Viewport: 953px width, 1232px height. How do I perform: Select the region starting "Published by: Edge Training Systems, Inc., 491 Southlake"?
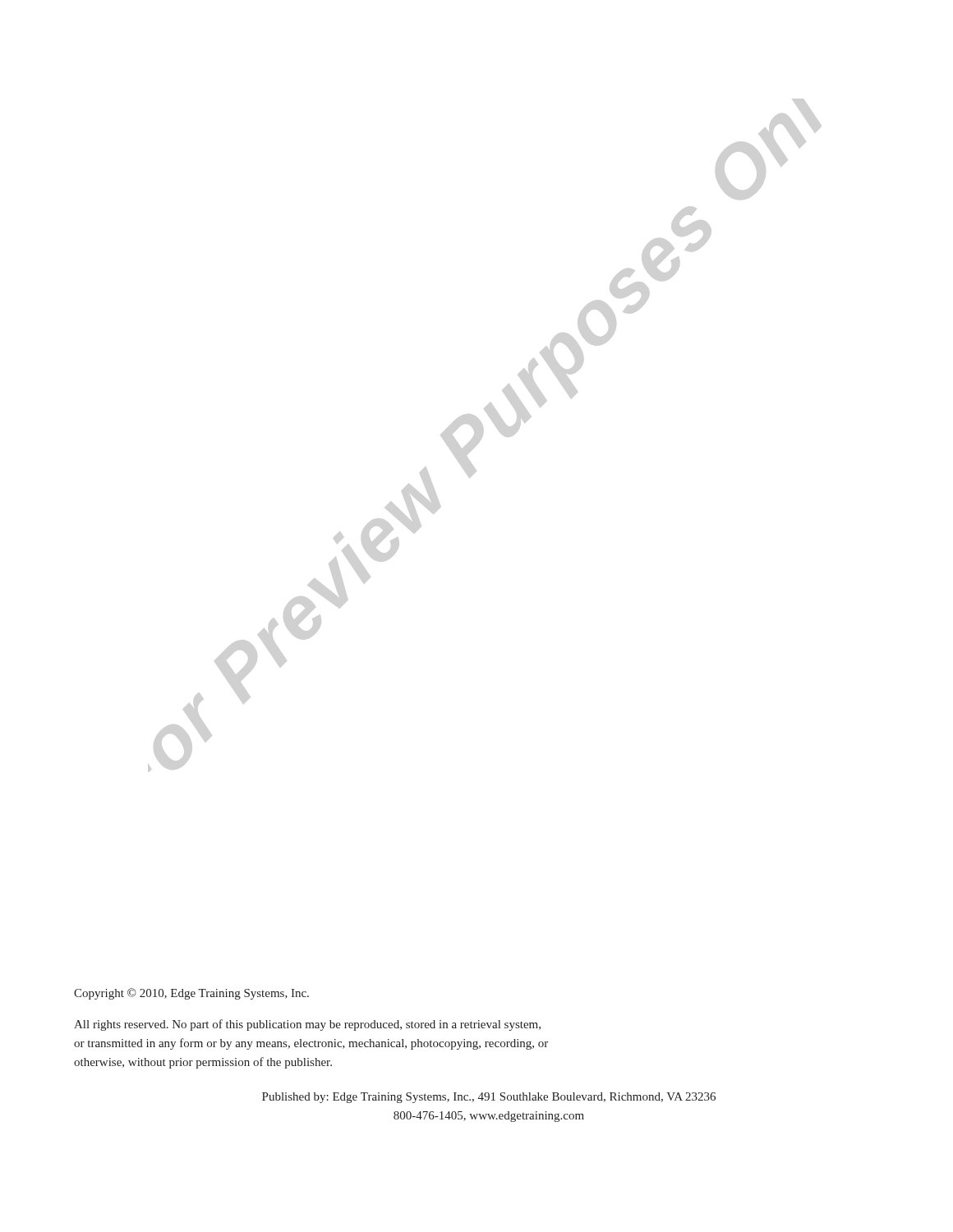[489, 1106]
